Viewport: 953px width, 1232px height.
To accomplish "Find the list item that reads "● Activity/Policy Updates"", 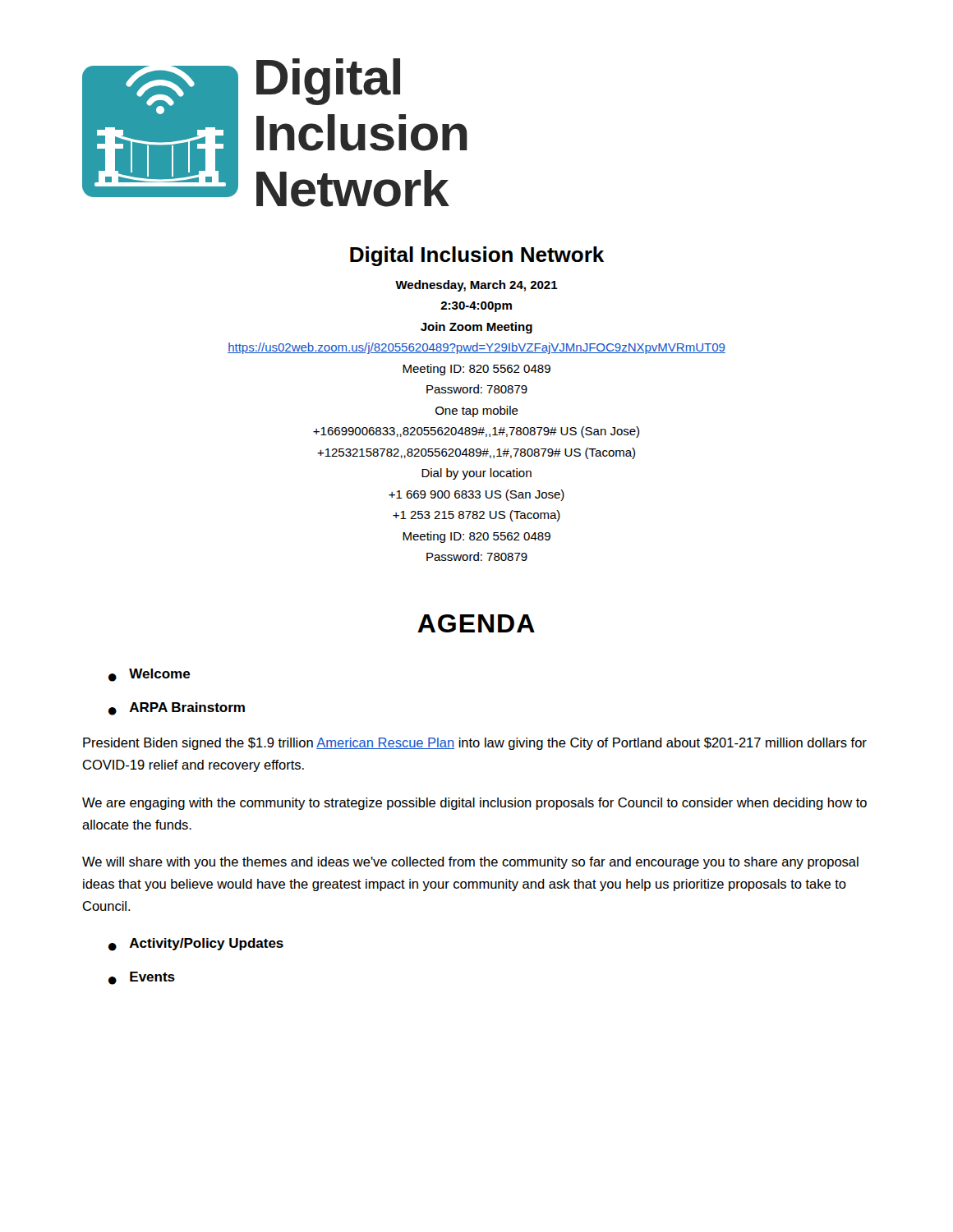I will point(195,946).
